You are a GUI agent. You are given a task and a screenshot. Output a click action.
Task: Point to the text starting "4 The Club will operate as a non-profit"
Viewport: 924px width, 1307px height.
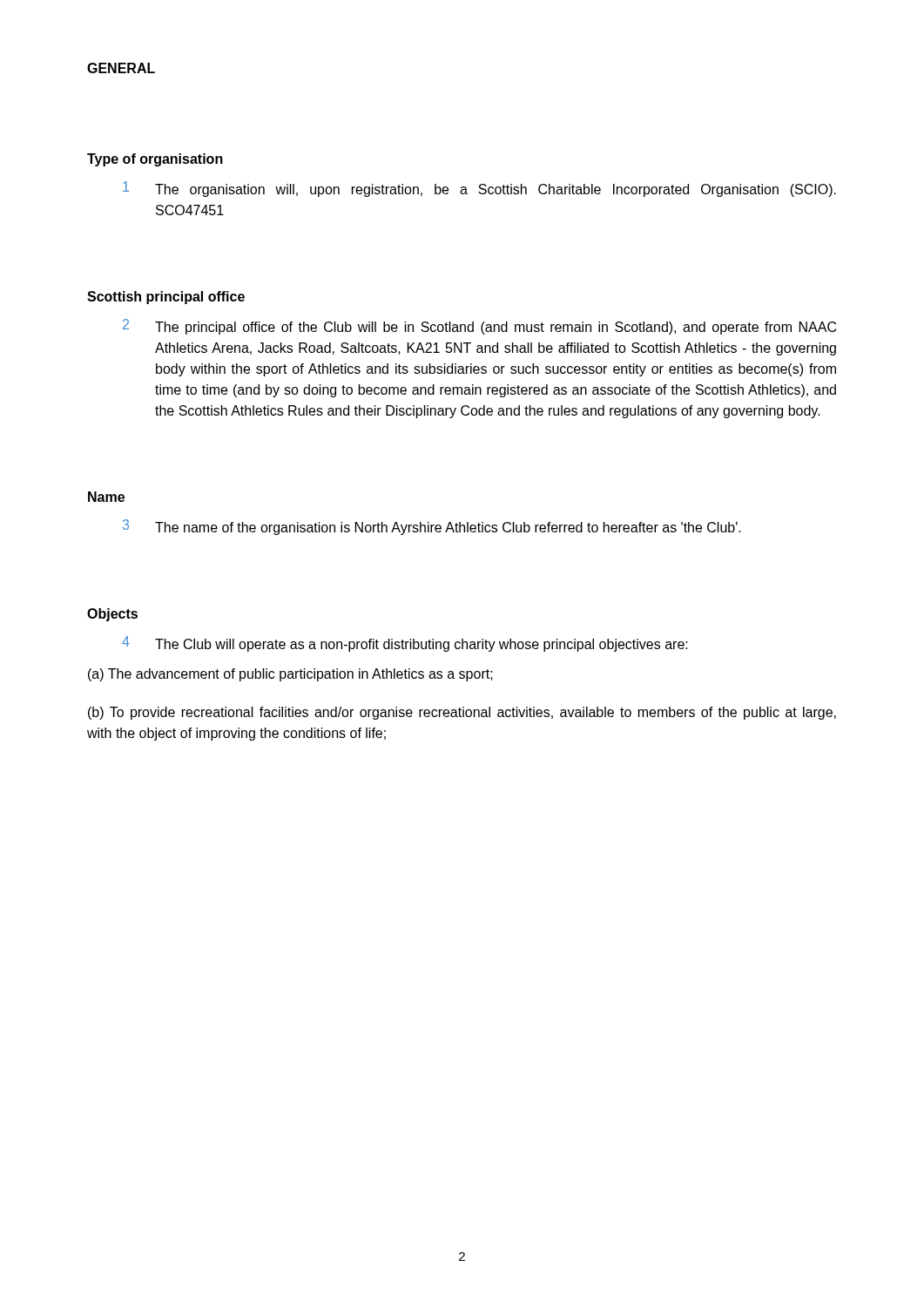coord(479,645)
